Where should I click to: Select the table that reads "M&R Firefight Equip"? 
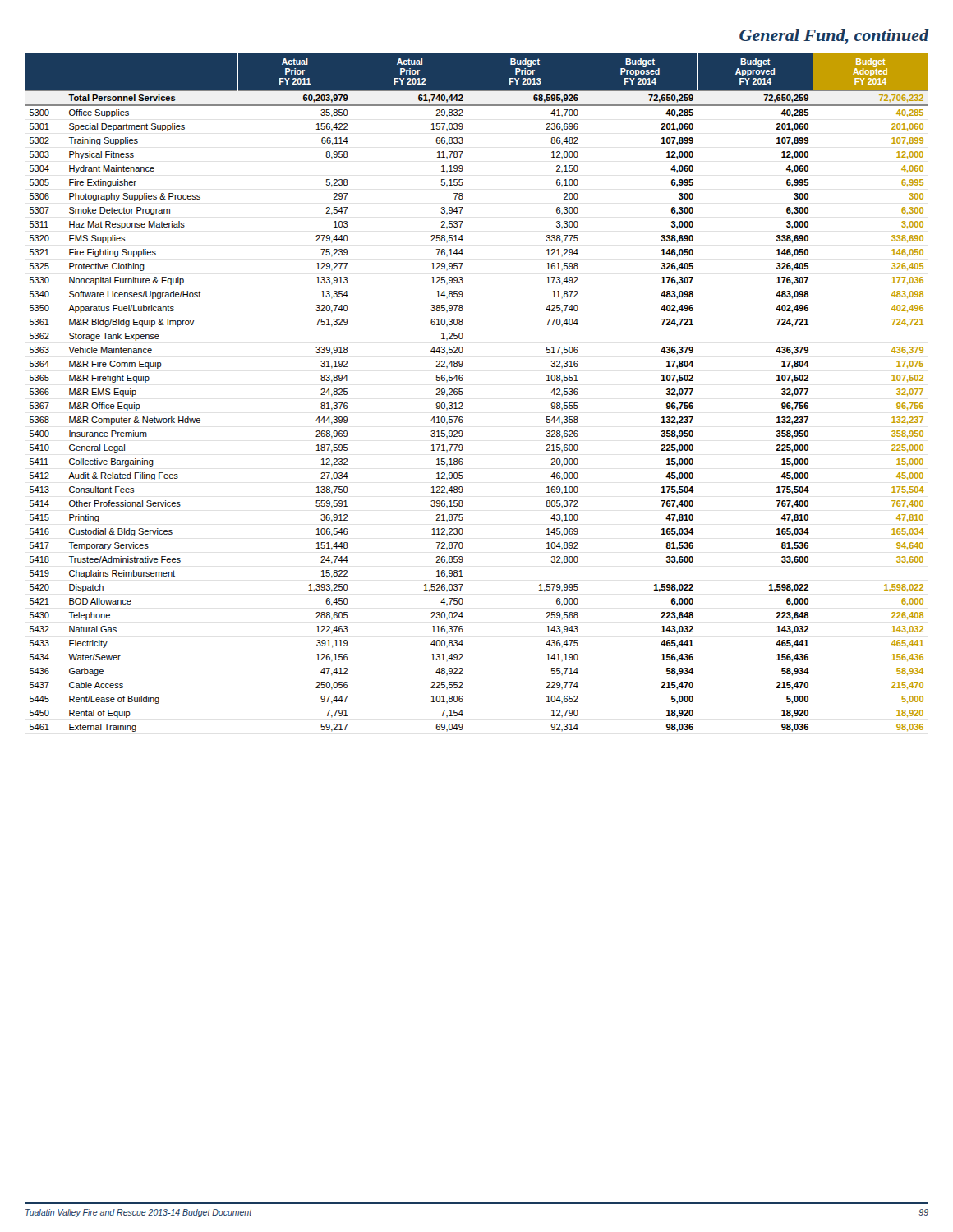(476, 393)
